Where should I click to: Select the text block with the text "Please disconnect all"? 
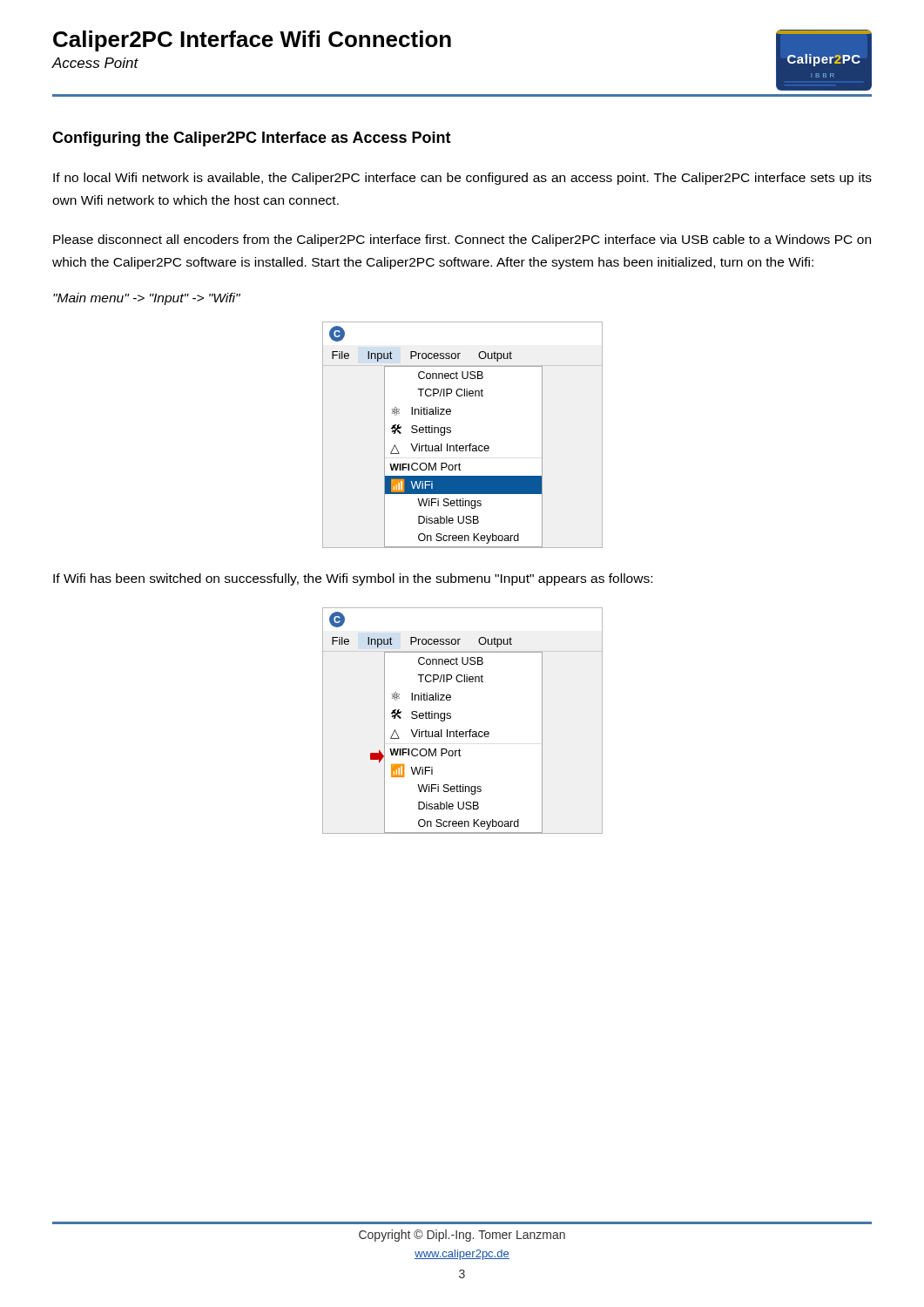[x=462, y=250]
